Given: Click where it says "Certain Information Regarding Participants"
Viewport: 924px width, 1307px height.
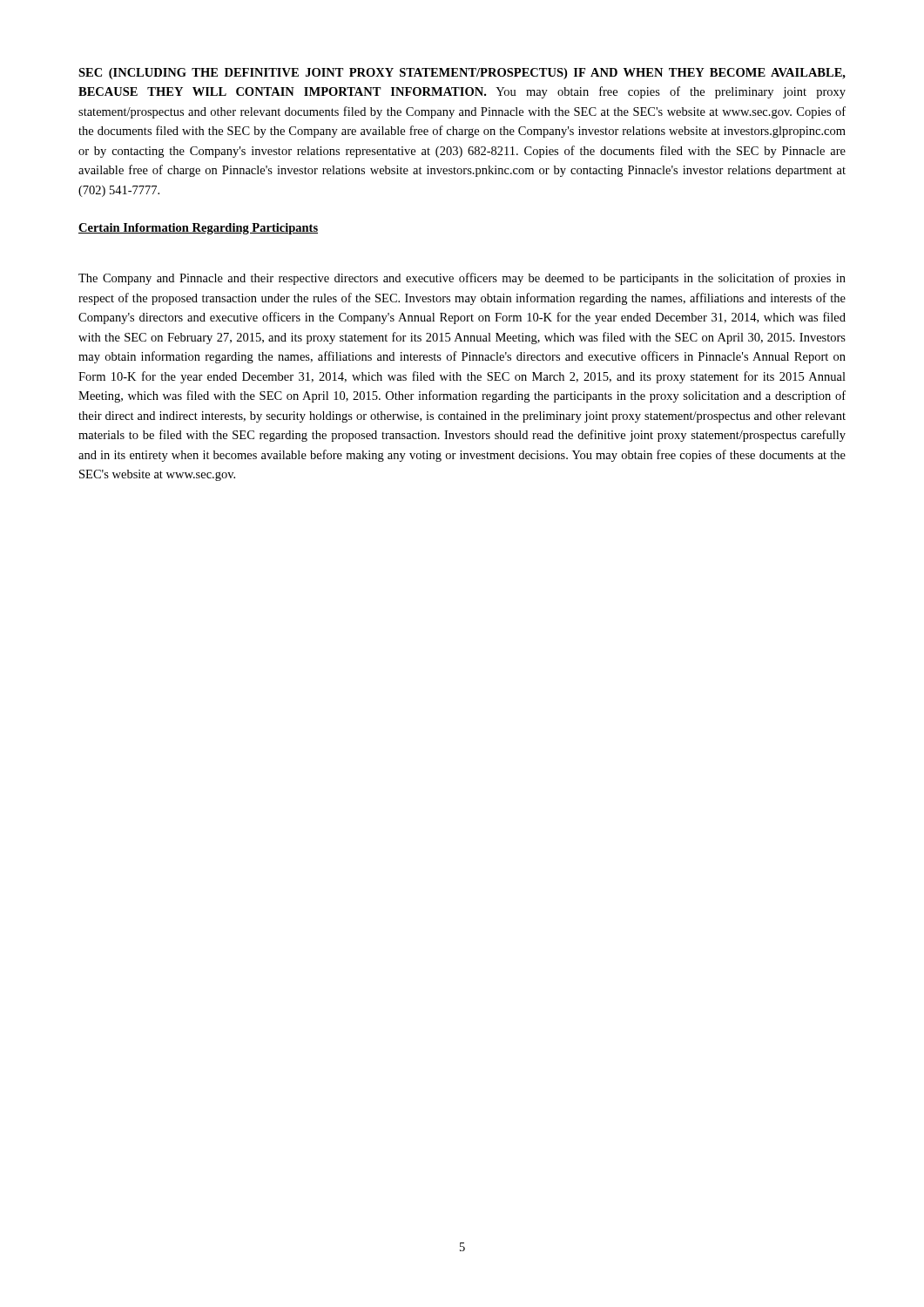Looking at the screenshot, I should pos(198,228).
